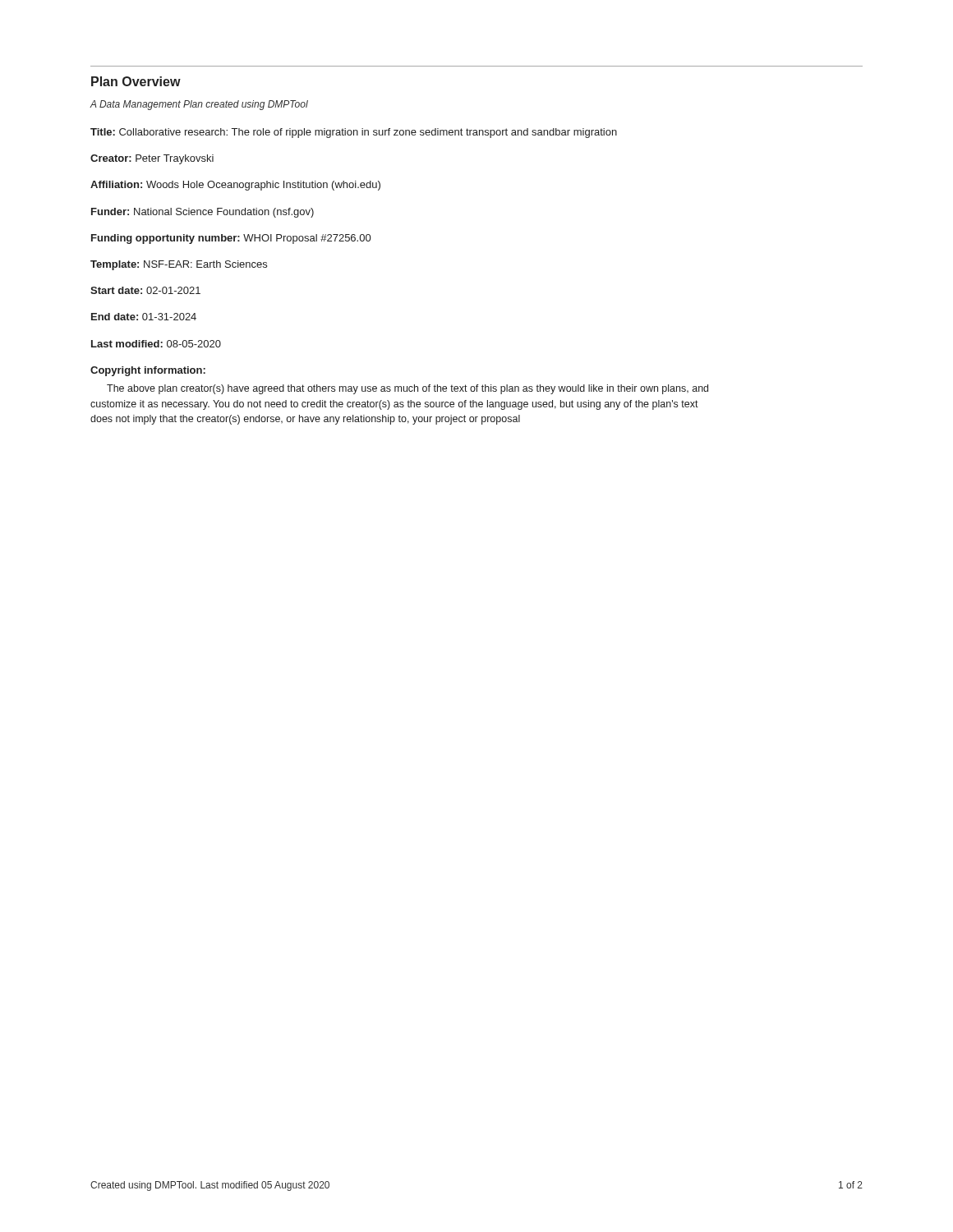The height and width of the screenshot is (1232, 953).
Task: Click on the text starting "Template: NSF-EAR: Earth Sciences"
Action: (179, 264)
